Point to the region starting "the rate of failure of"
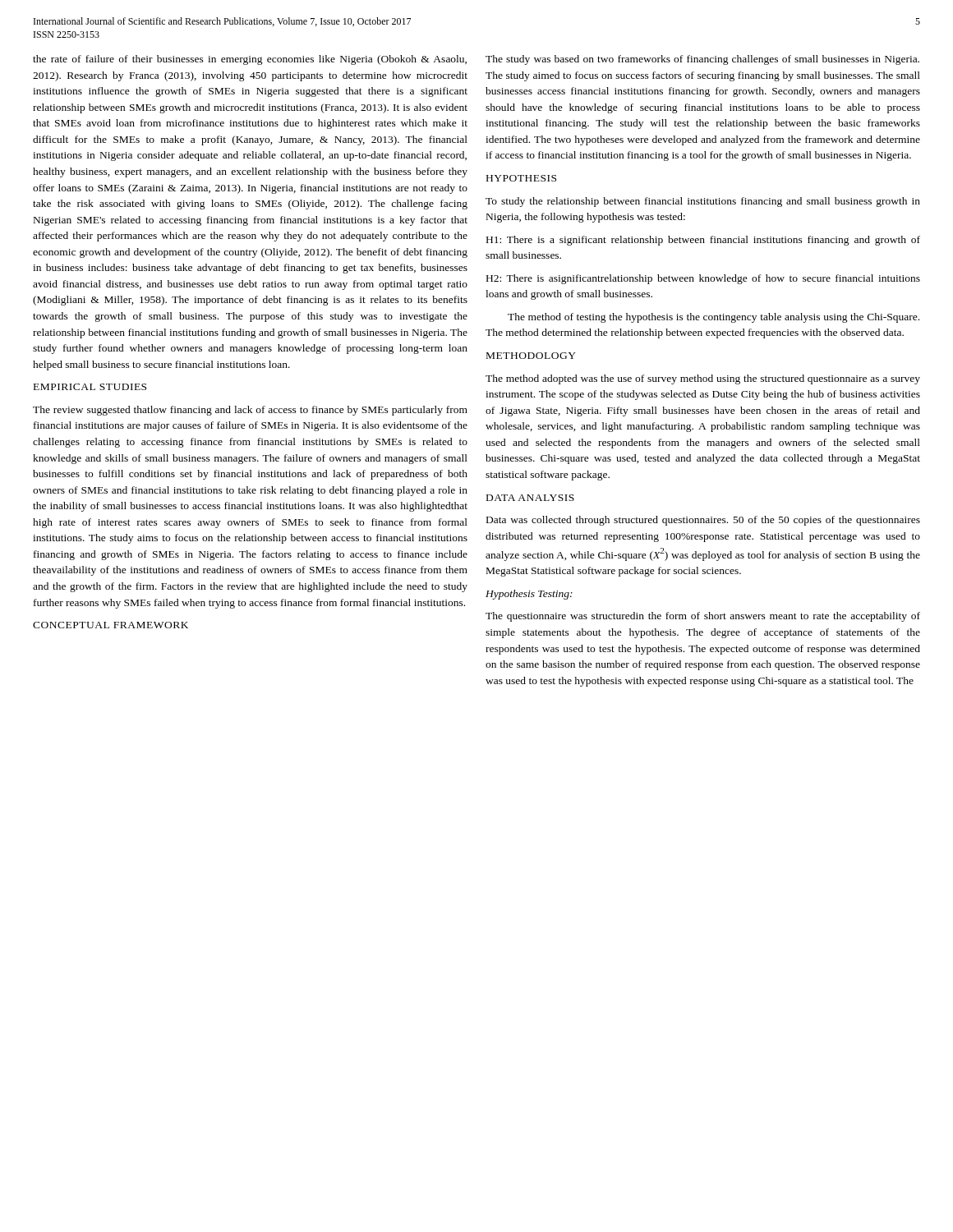The image size is (953, 1232). 250,212
